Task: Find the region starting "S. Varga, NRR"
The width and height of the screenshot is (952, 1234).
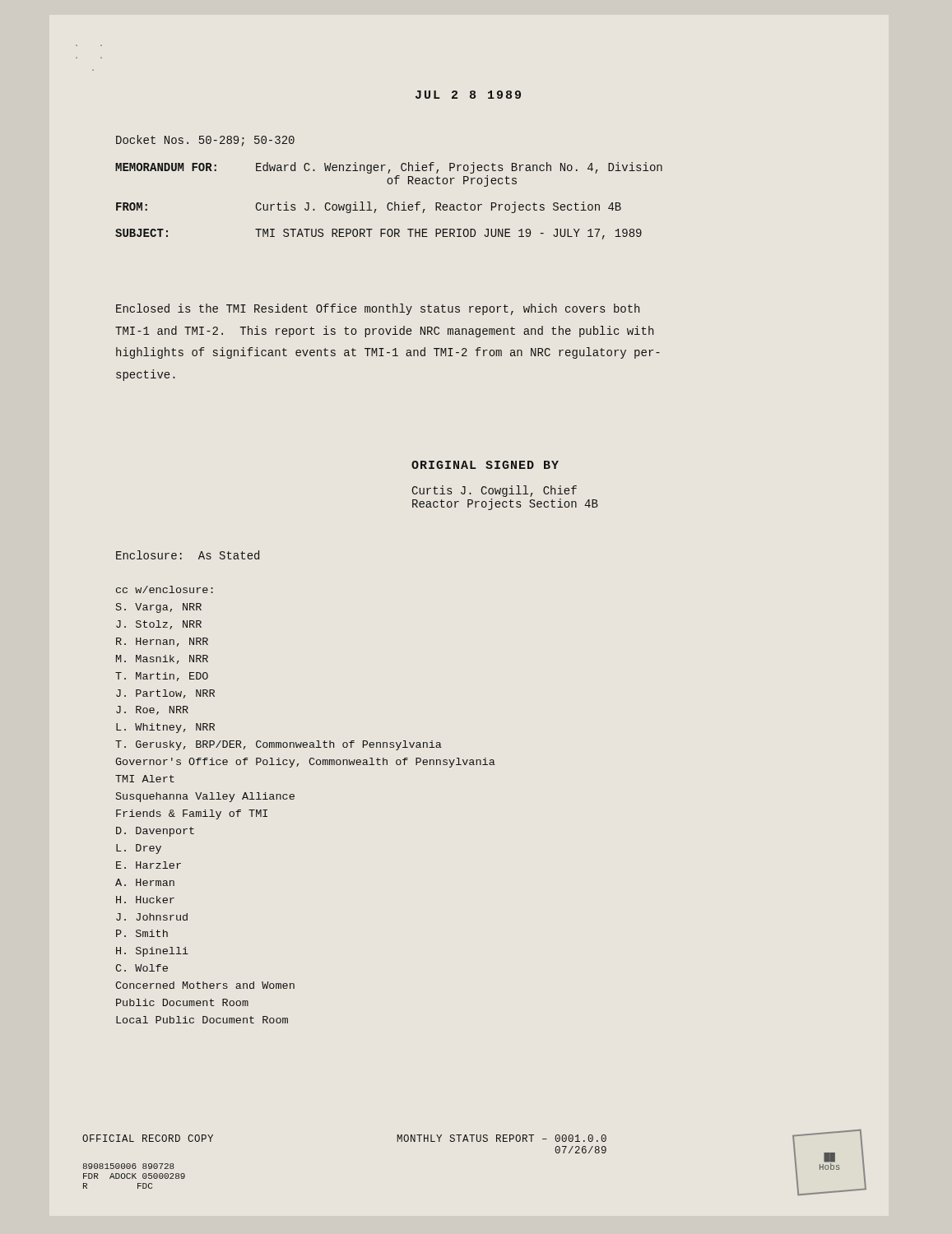Action: (x=159, y=607)
